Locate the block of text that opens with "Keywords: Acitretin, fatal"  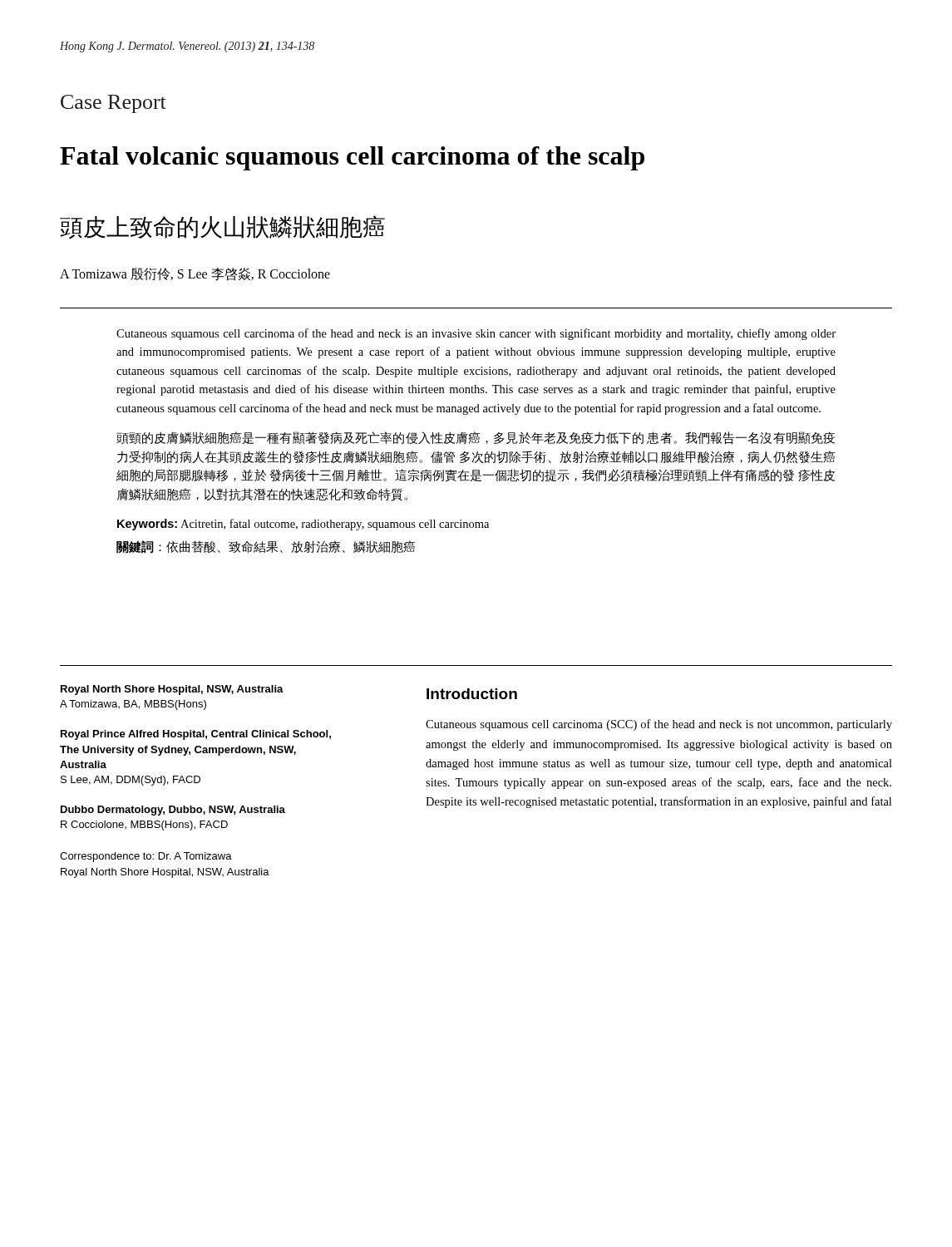coord(303,524)
